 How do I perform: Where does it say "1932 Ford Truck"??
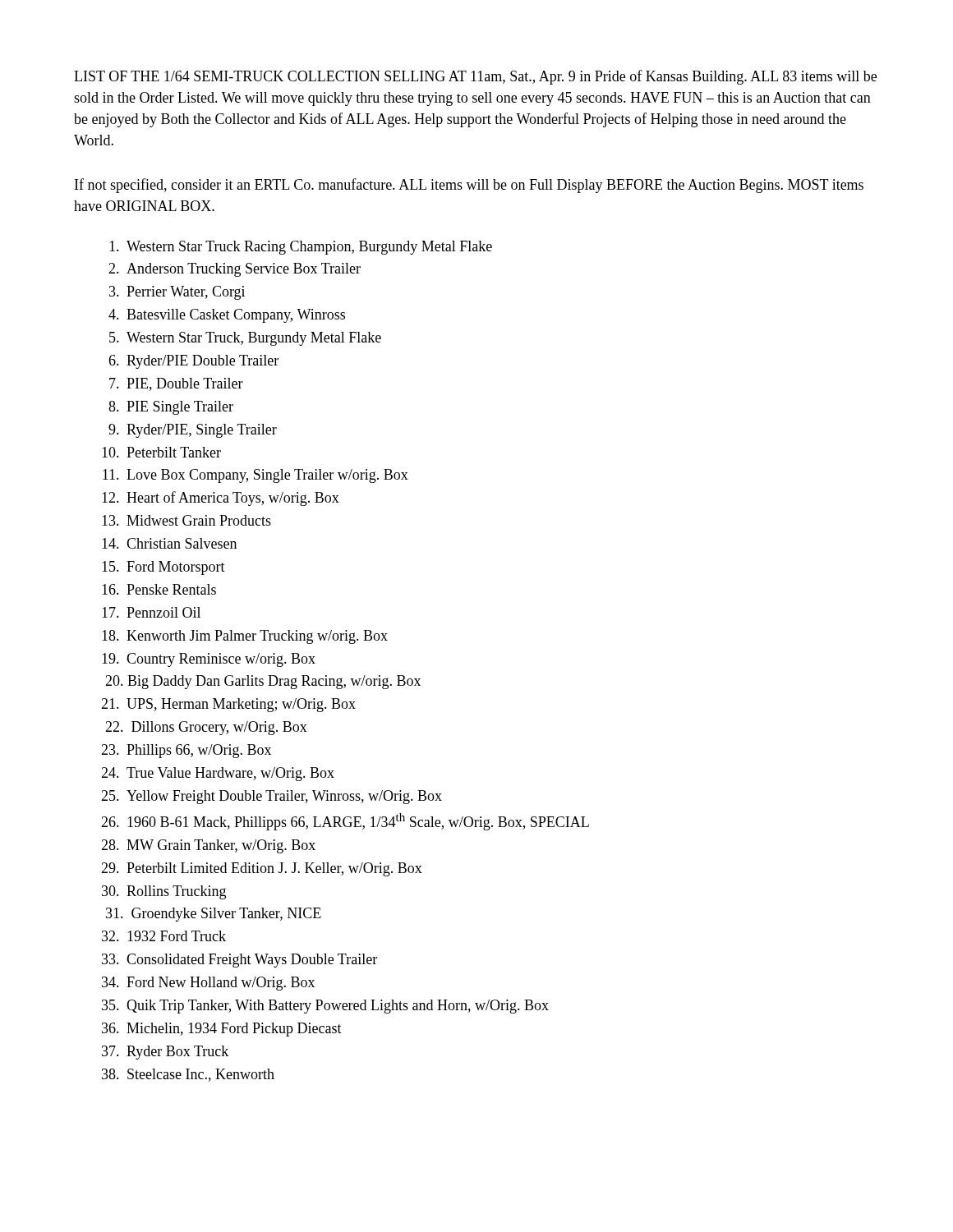point(176,937)
